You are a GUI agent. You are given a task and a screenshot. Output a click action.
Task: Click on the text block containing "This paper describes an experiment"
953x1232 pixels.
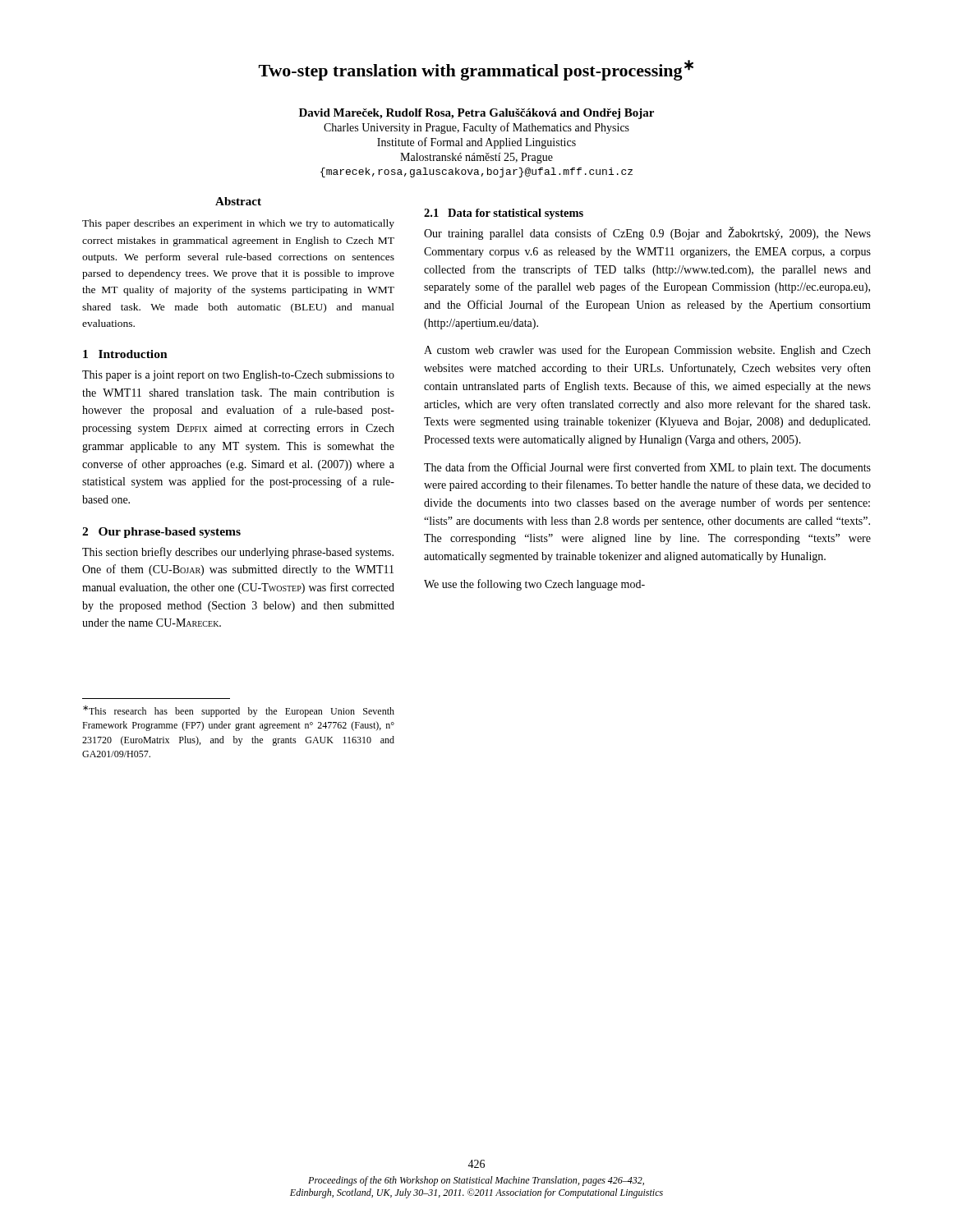(x=238, y=273)
